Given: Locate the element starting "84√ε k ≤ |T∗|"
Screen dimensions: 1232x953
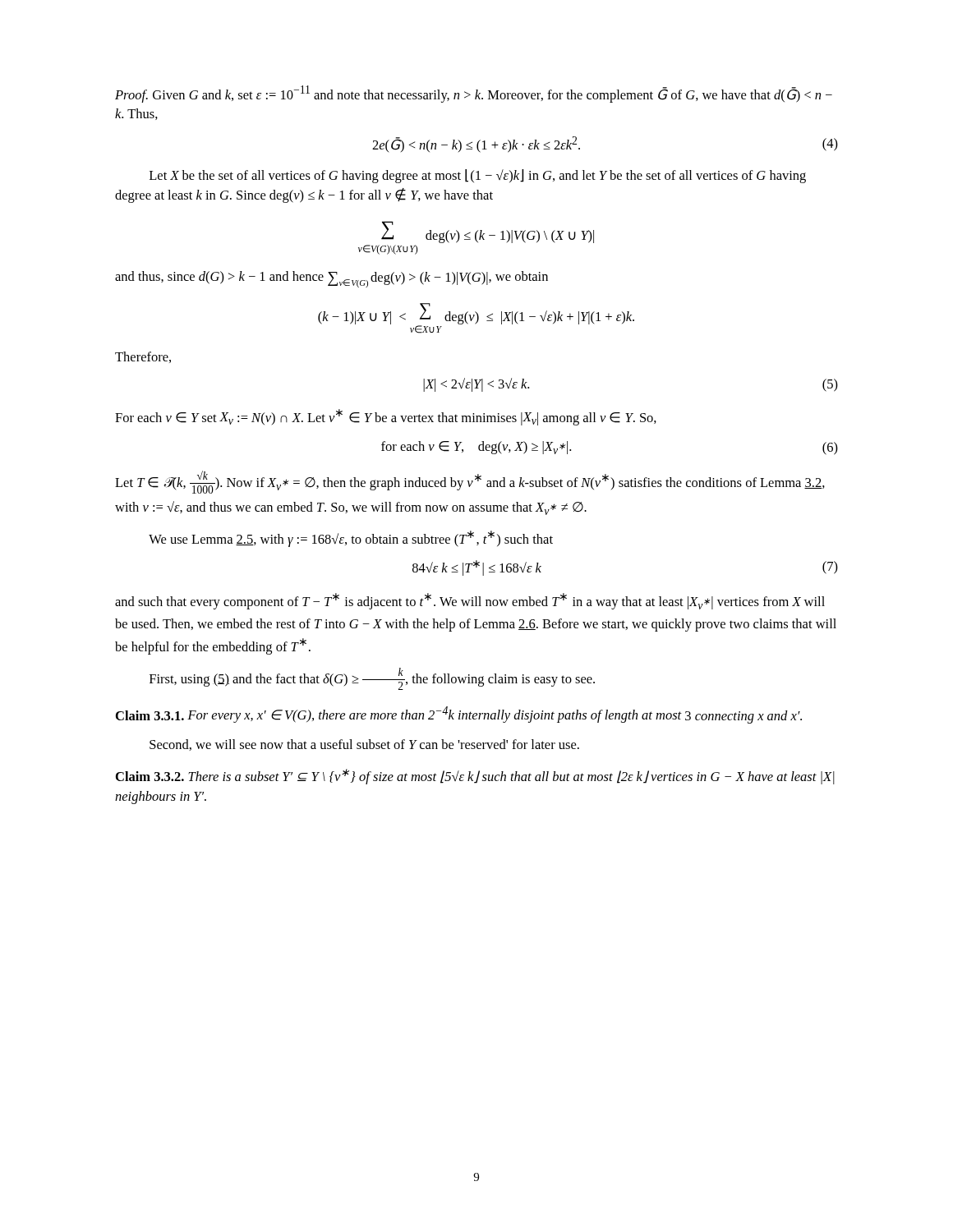Looking at the screenshot, I should coord(472,565).
